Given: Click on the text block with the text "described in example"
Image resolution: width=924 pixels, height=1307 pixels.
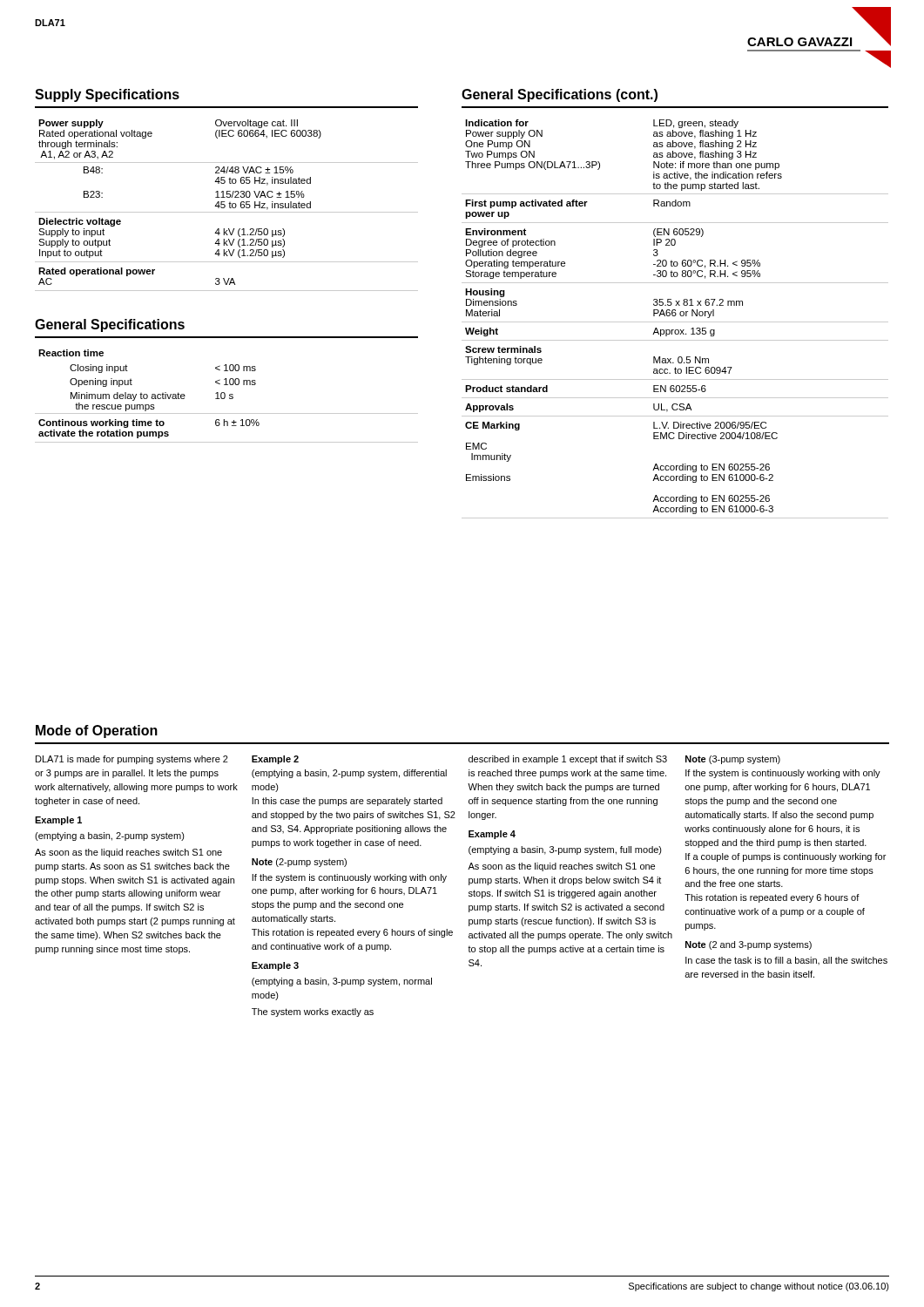Looking at the screenshot, I should 570,861.
